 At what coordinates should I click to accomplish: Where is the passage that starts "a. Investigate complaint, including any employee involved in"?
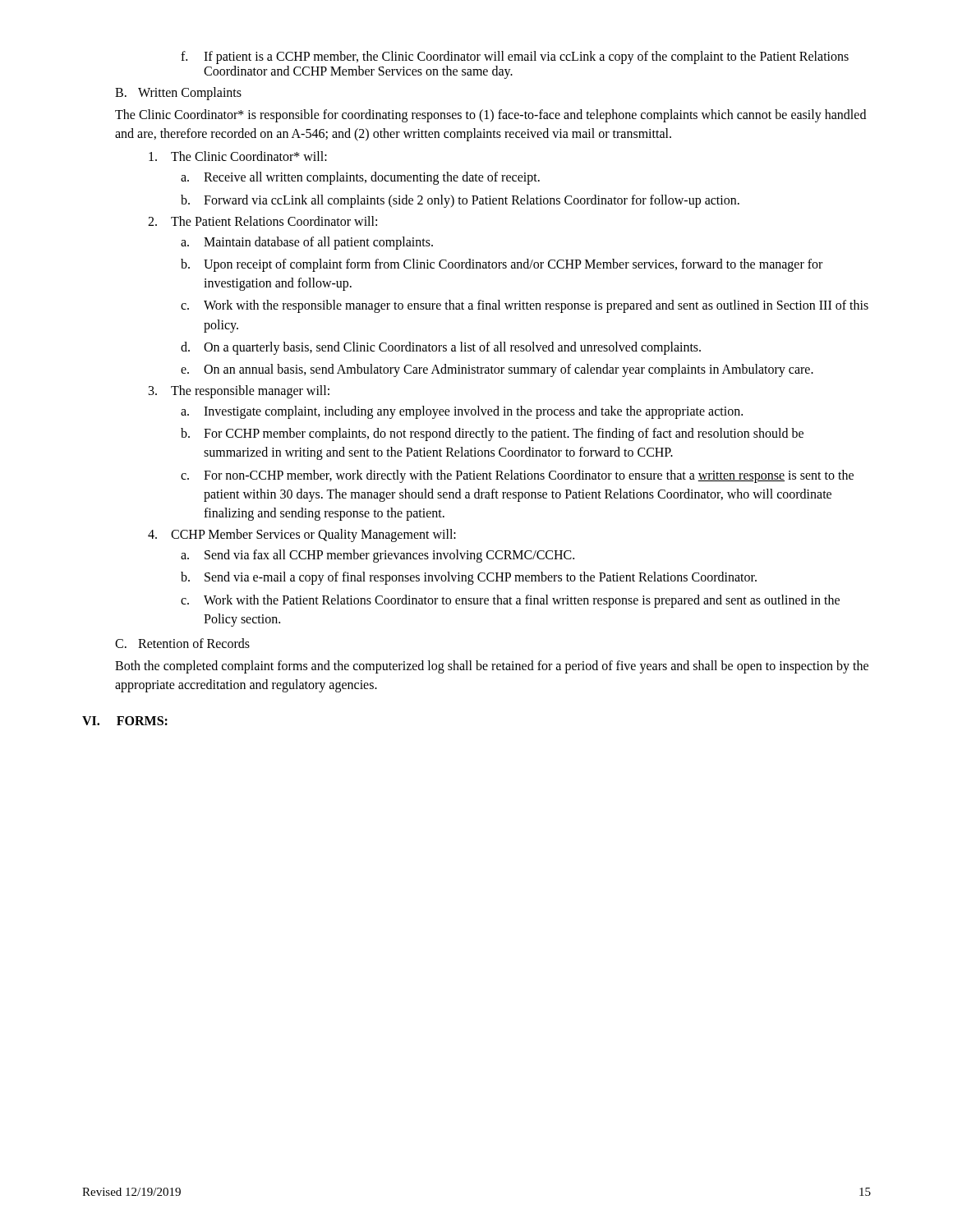point(462,411)
